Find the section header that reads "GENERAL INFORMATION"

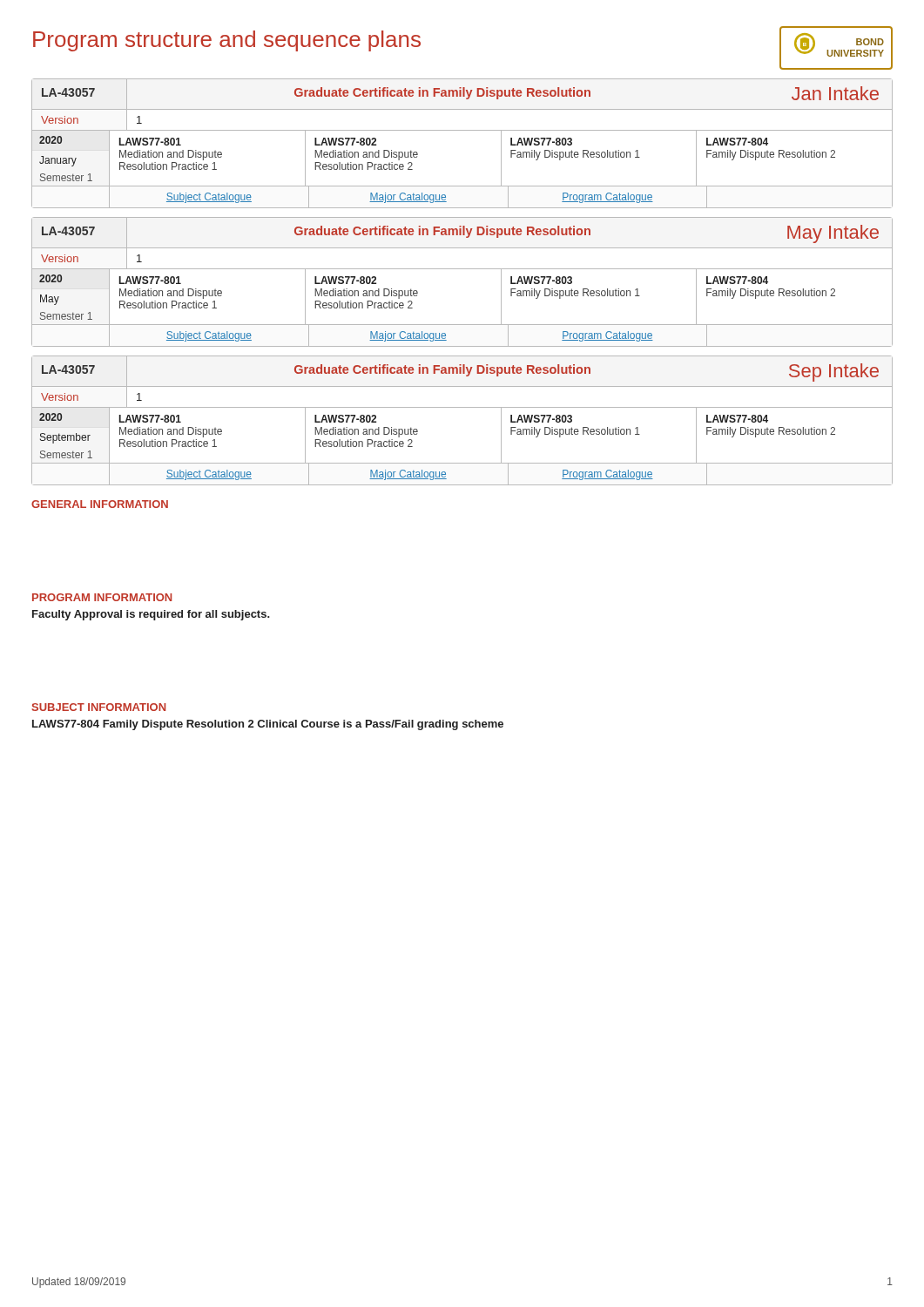pos(100,504)
